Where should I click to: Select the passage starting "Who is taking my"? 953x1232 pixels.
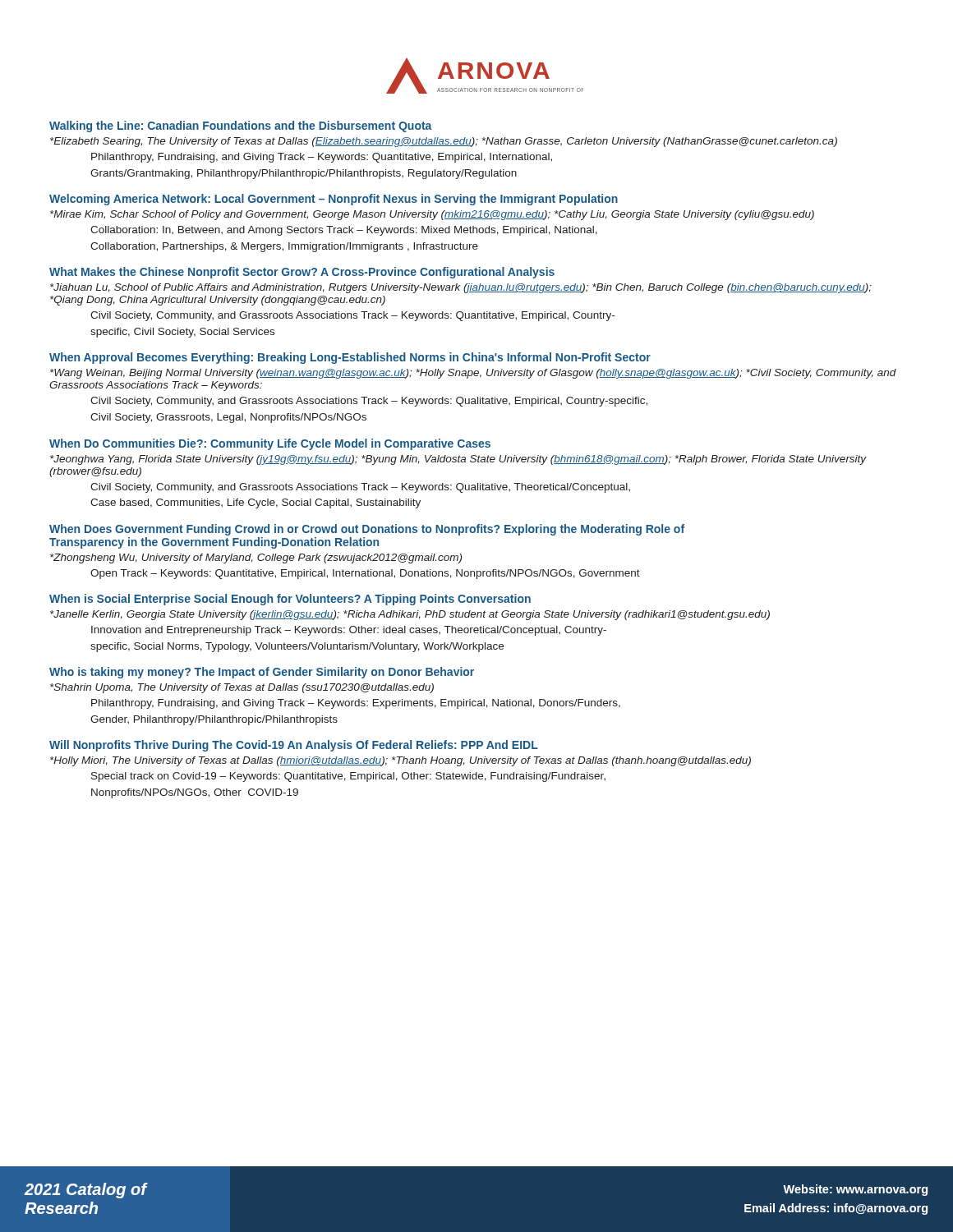tap(262, 672)
